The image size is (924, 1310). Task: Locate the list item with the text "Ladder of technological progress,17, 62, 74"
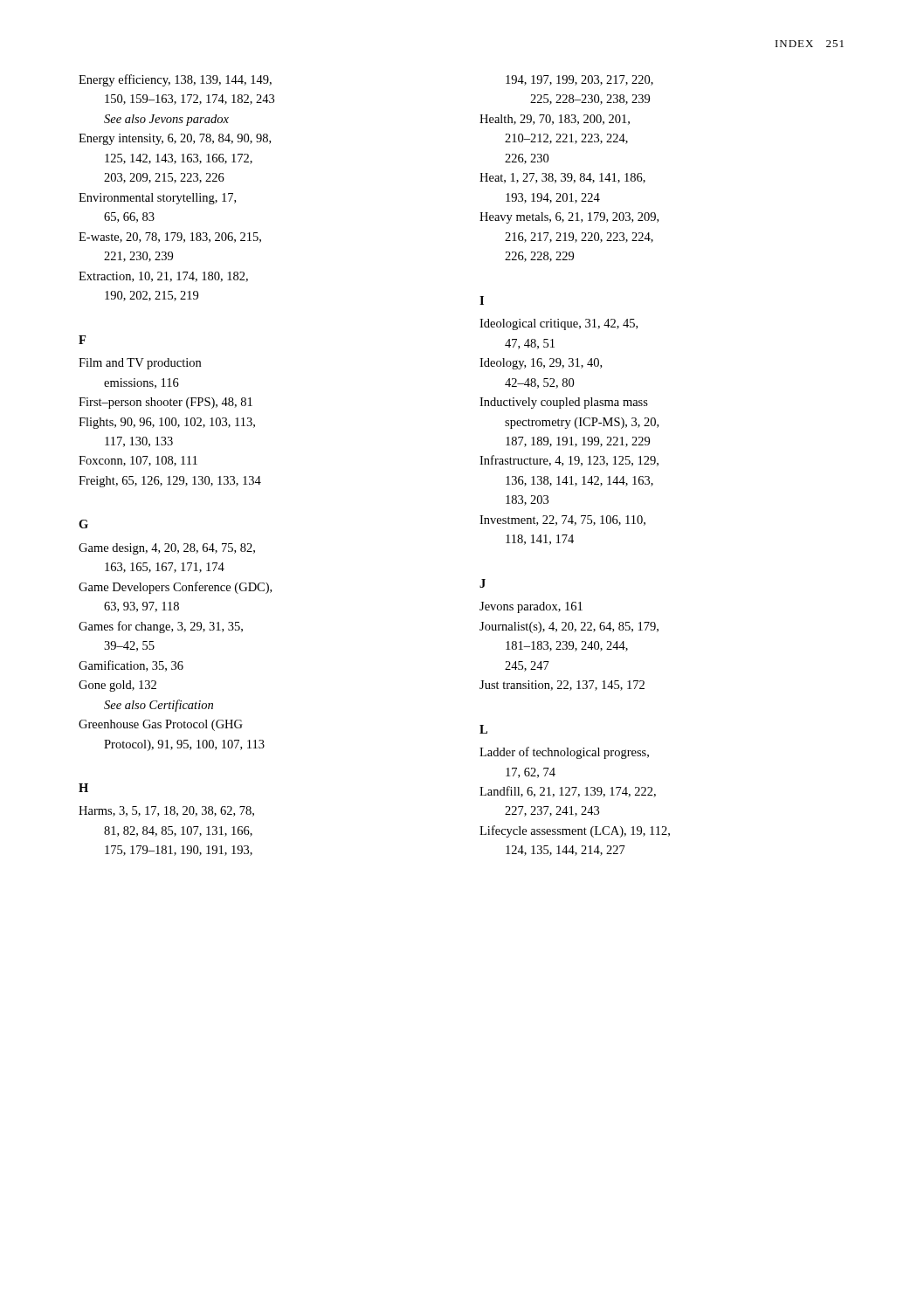click(x=564, y=753)
